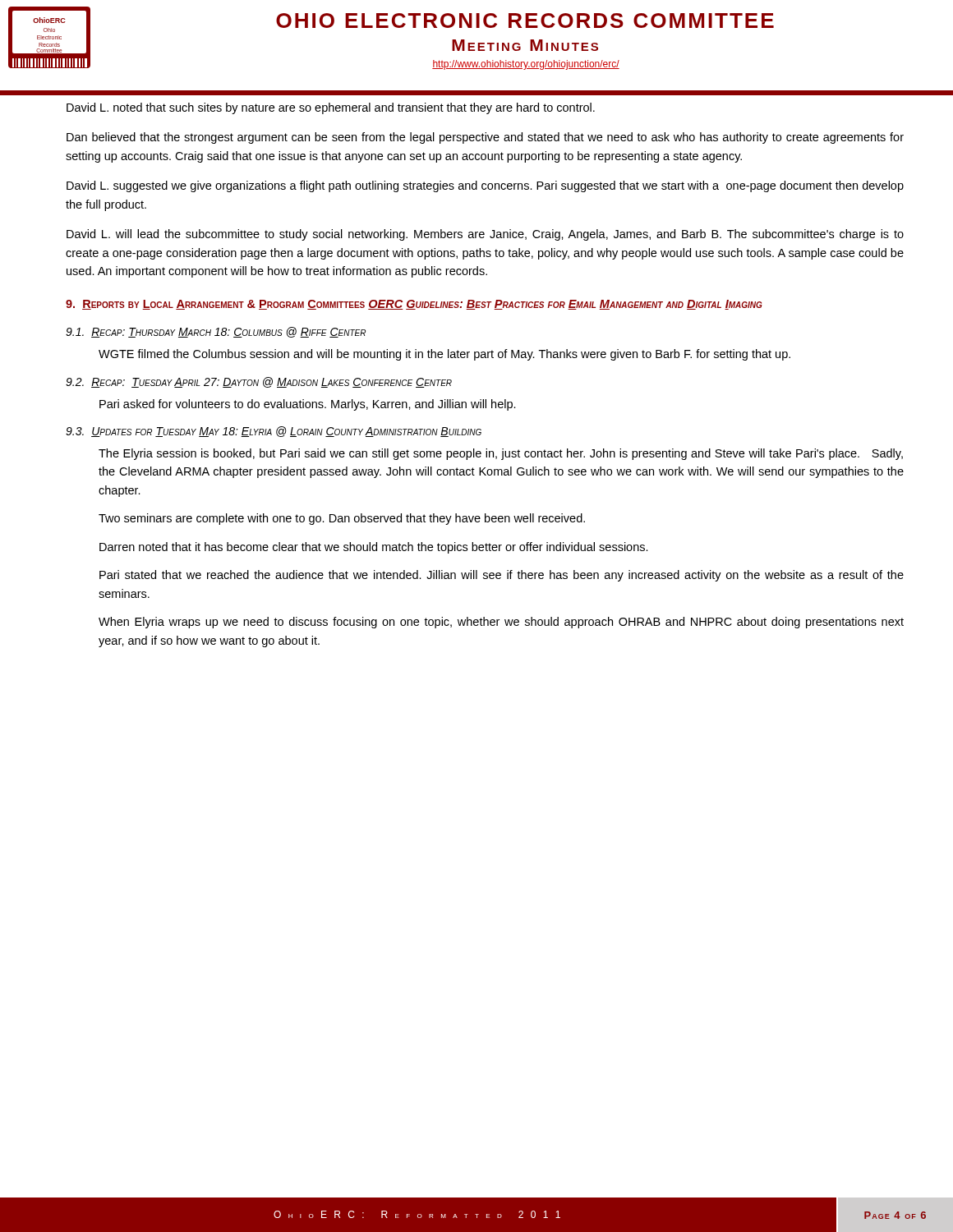Viewport: 953px width, 1232px height.
Task: Locate the text block that says "Darren noted that"
Action: [x=374, y=547]
